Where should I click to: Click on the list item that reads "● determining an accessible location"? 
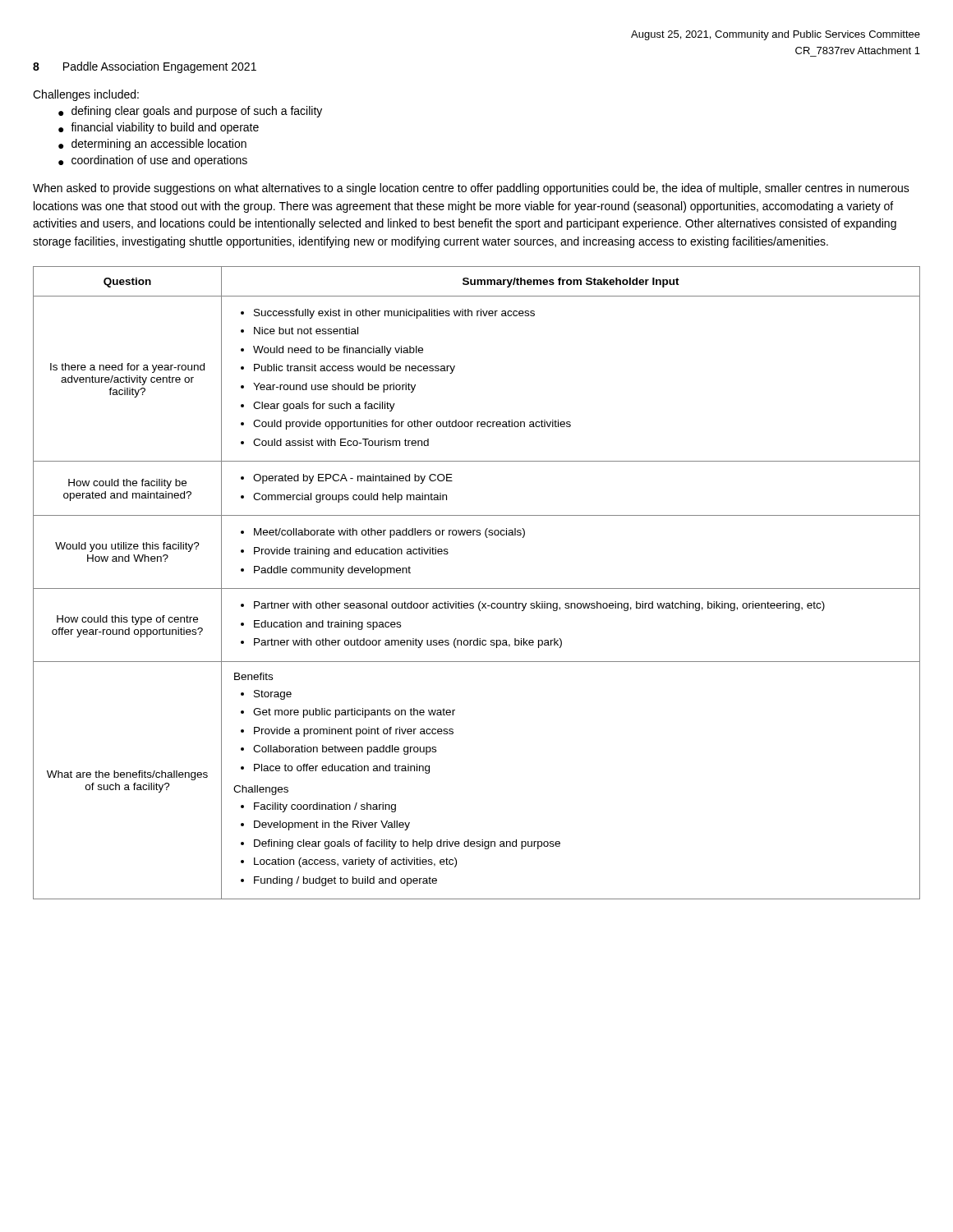click(152, 145)
